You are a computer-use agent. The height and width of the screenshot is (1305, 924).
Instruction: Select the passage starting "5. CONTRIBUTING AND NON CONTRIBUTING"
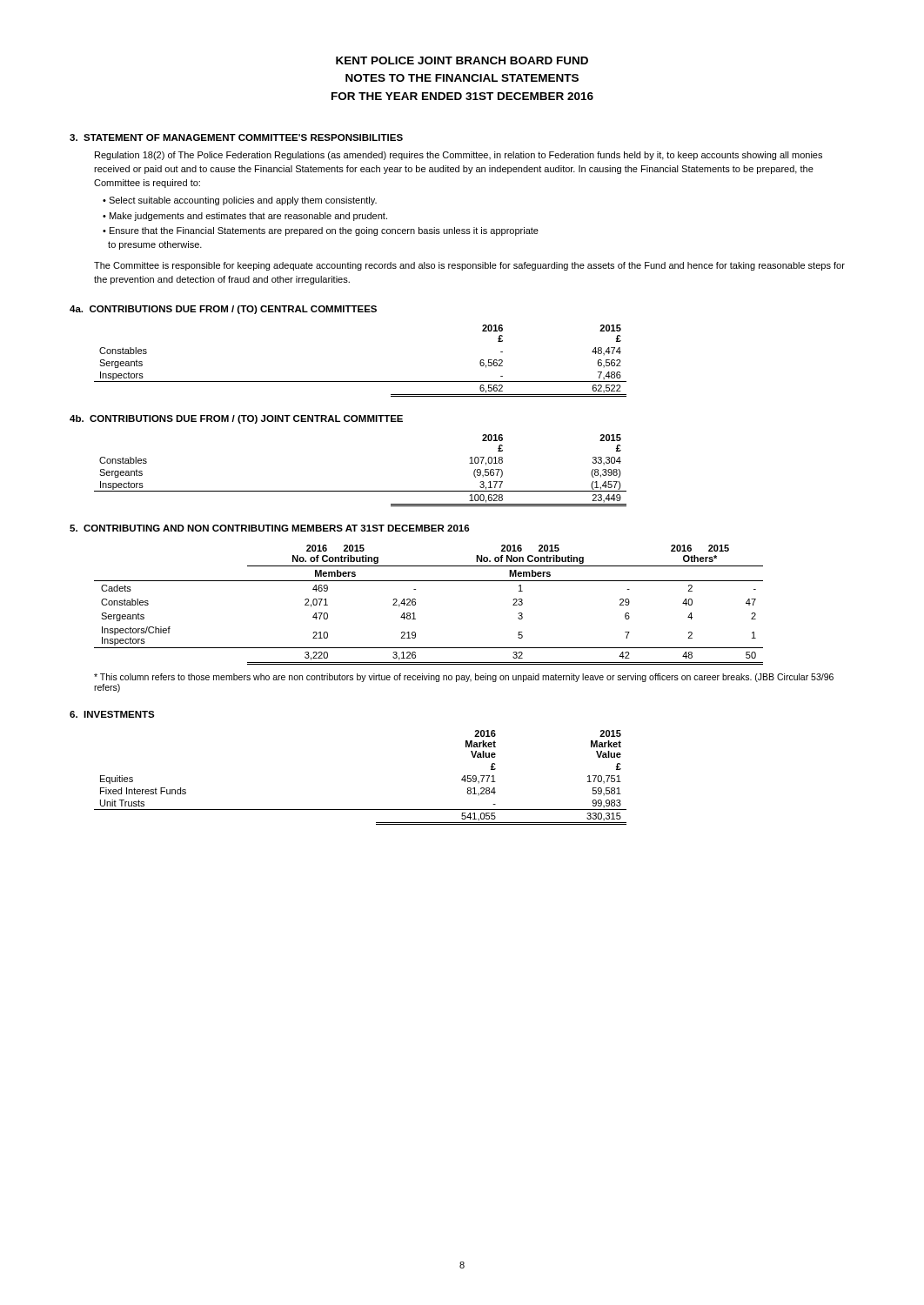270,528
